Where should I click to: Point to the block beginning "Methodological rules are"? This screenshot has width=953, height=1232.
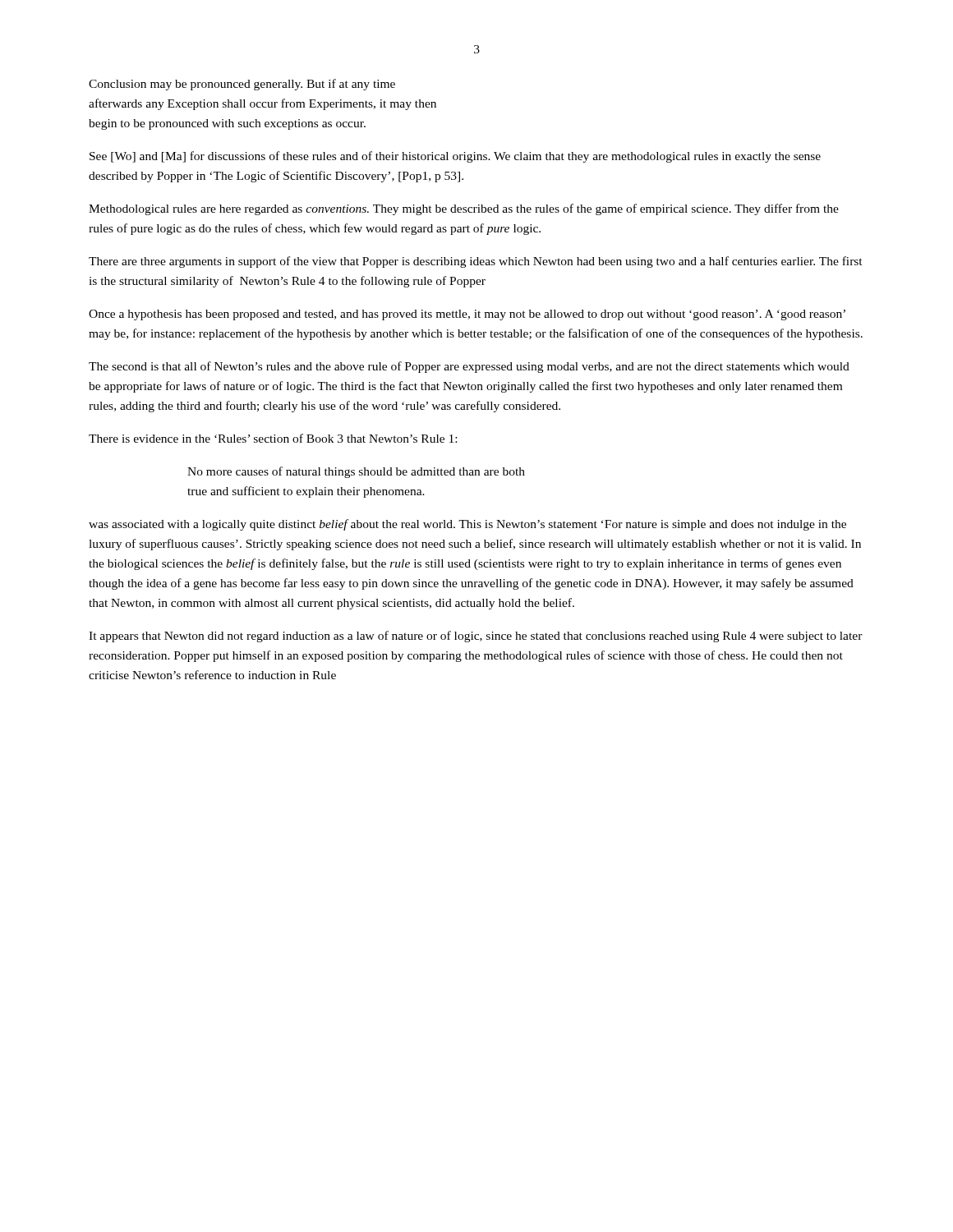pyautogui.click(x=464, y=218)
